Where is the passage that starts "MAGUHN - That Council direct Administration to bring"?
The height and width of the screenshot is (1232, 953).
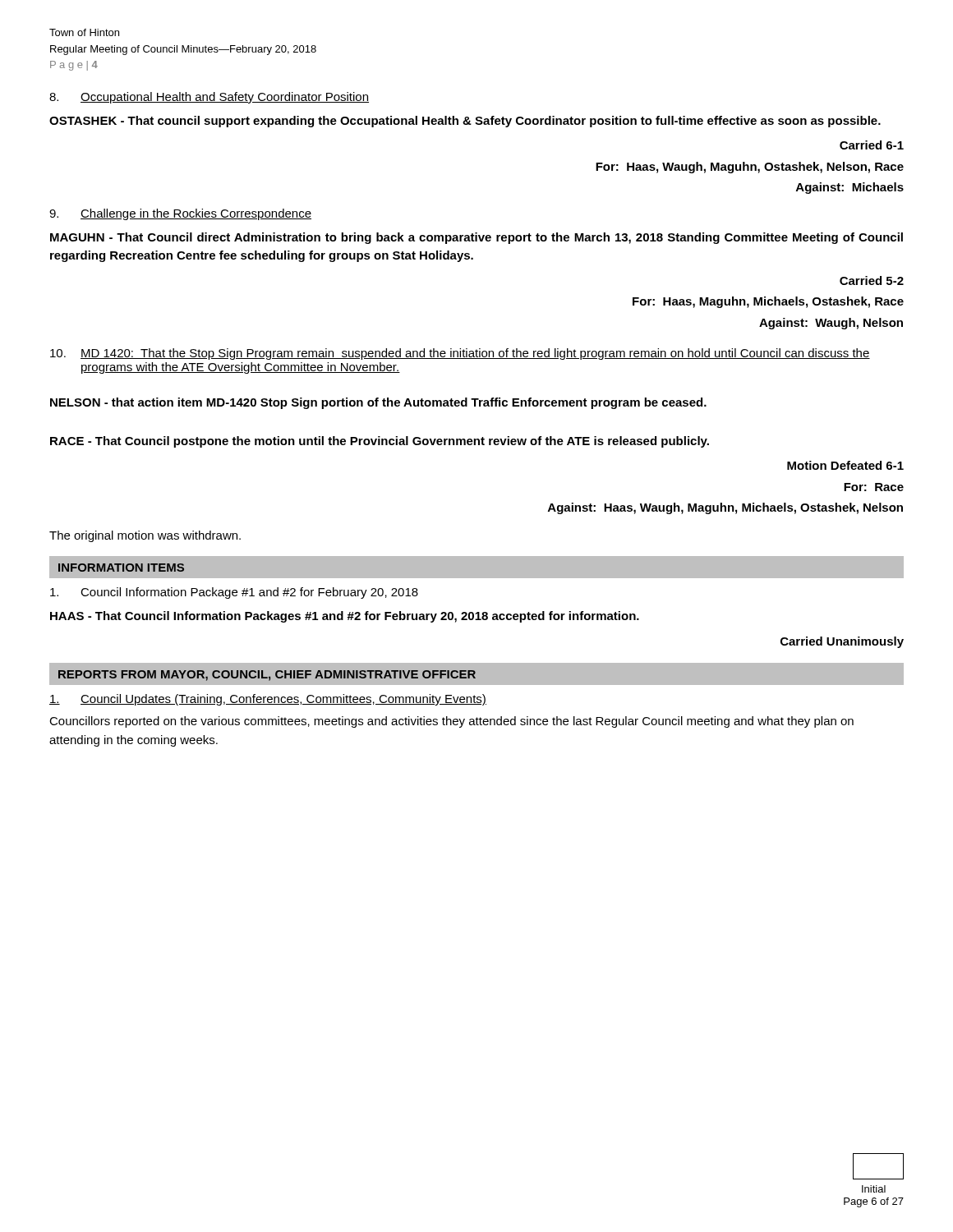[476, 246]
